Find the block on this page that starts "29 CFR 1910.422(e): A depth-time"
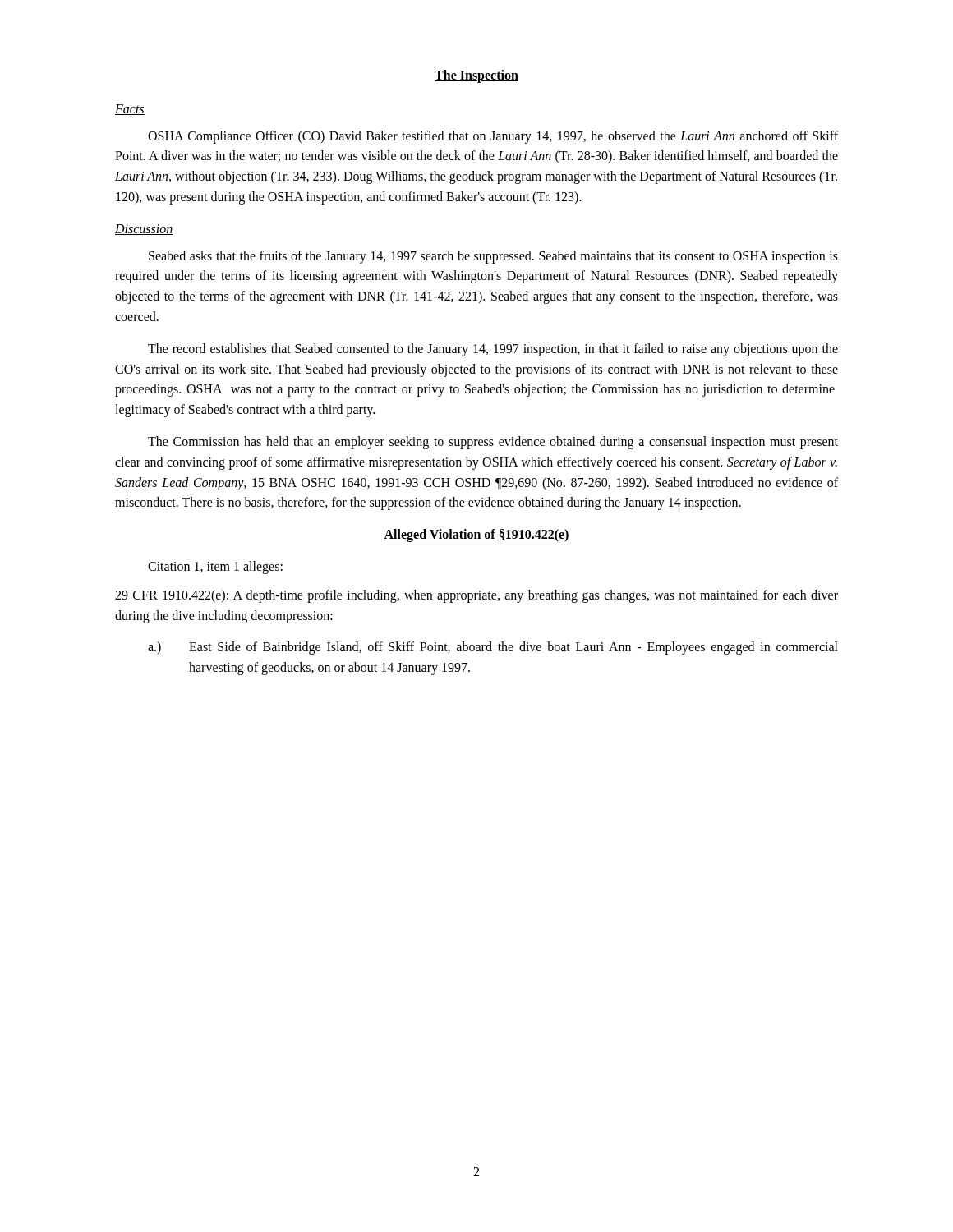 pos(476,605)
